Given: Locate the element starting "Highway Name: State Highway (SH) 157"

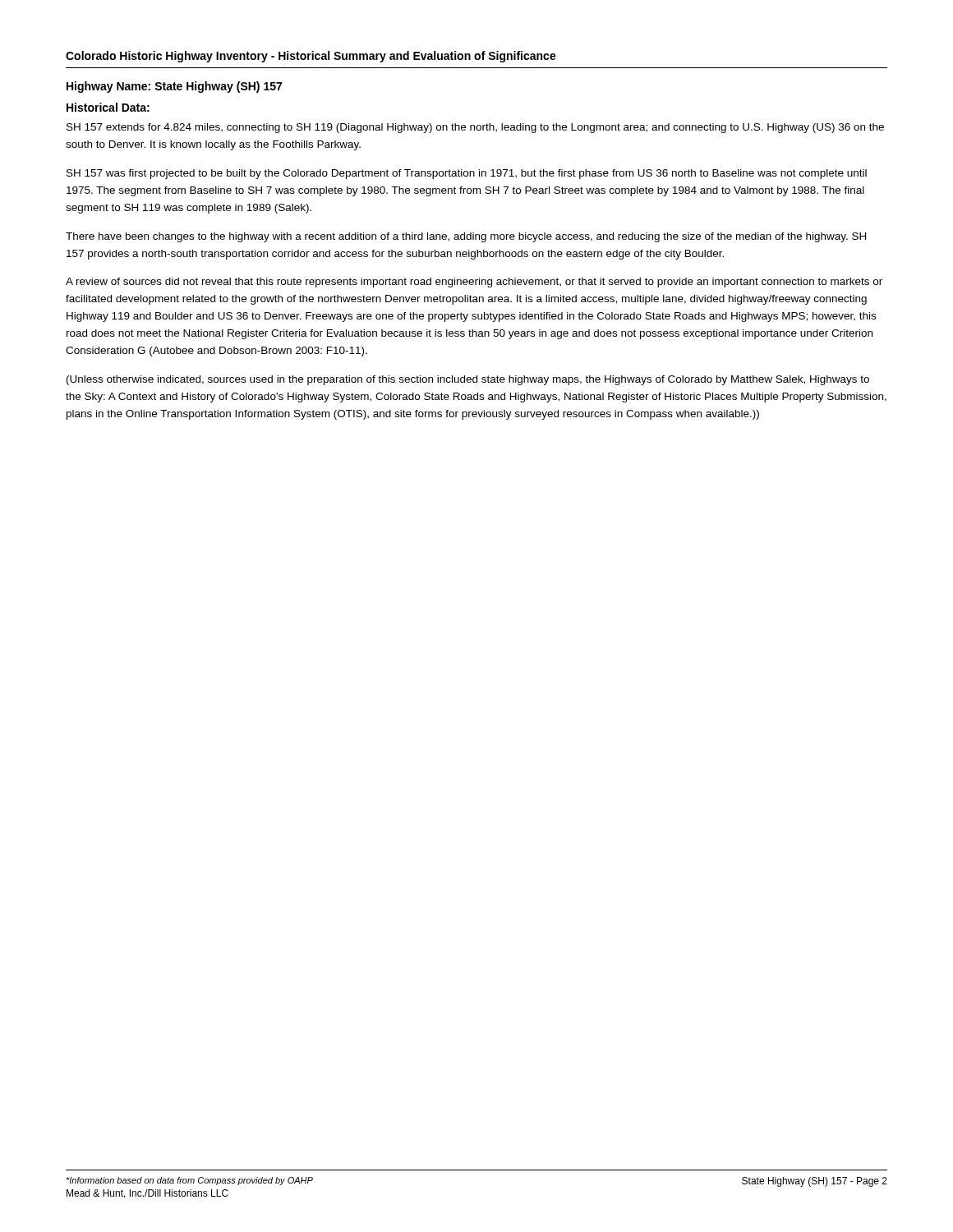Looking at the screenshot, I should point(174,86).
